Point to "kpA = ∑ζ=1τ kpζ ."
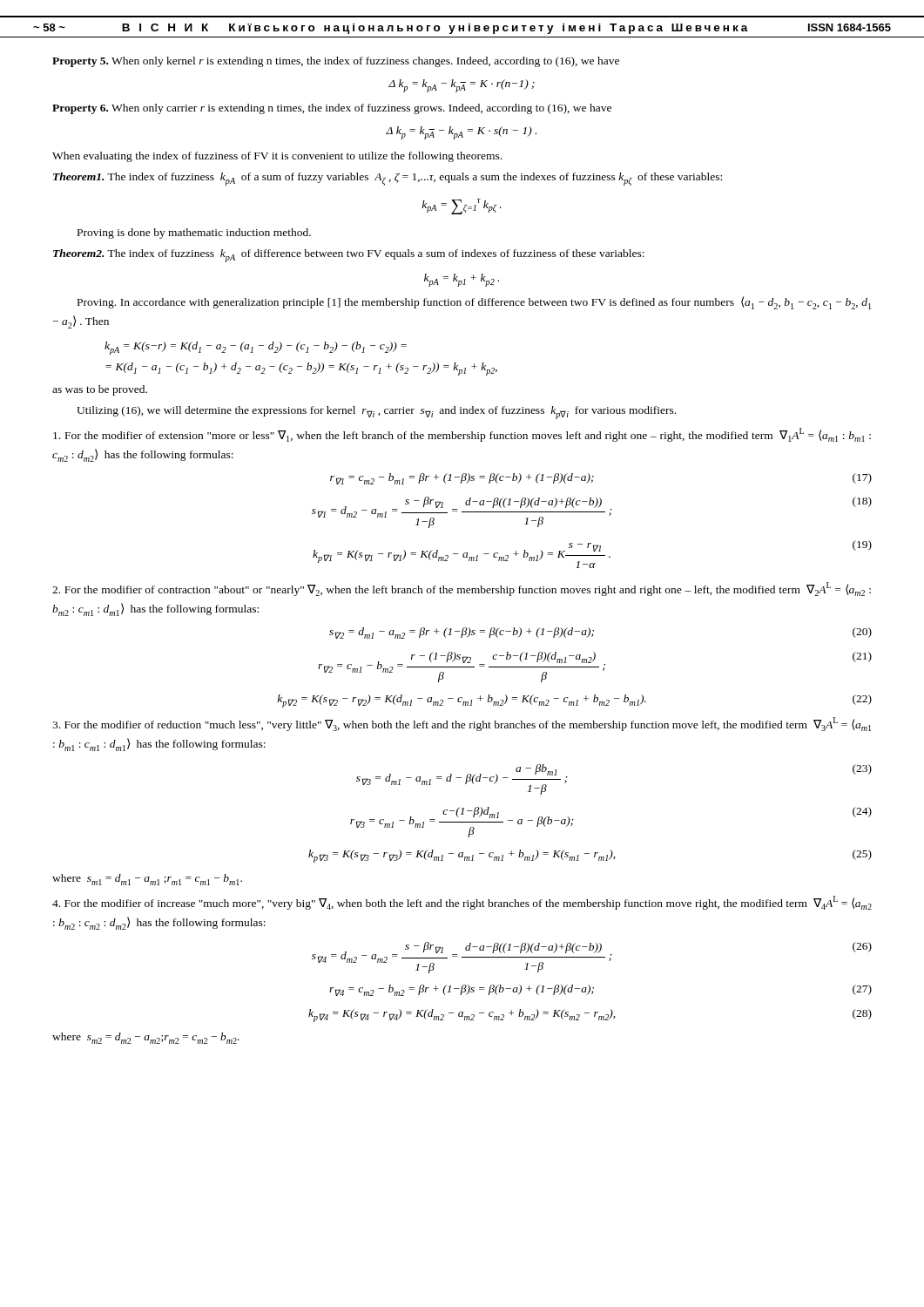The image size is (924, 1307). pos(462,205)
